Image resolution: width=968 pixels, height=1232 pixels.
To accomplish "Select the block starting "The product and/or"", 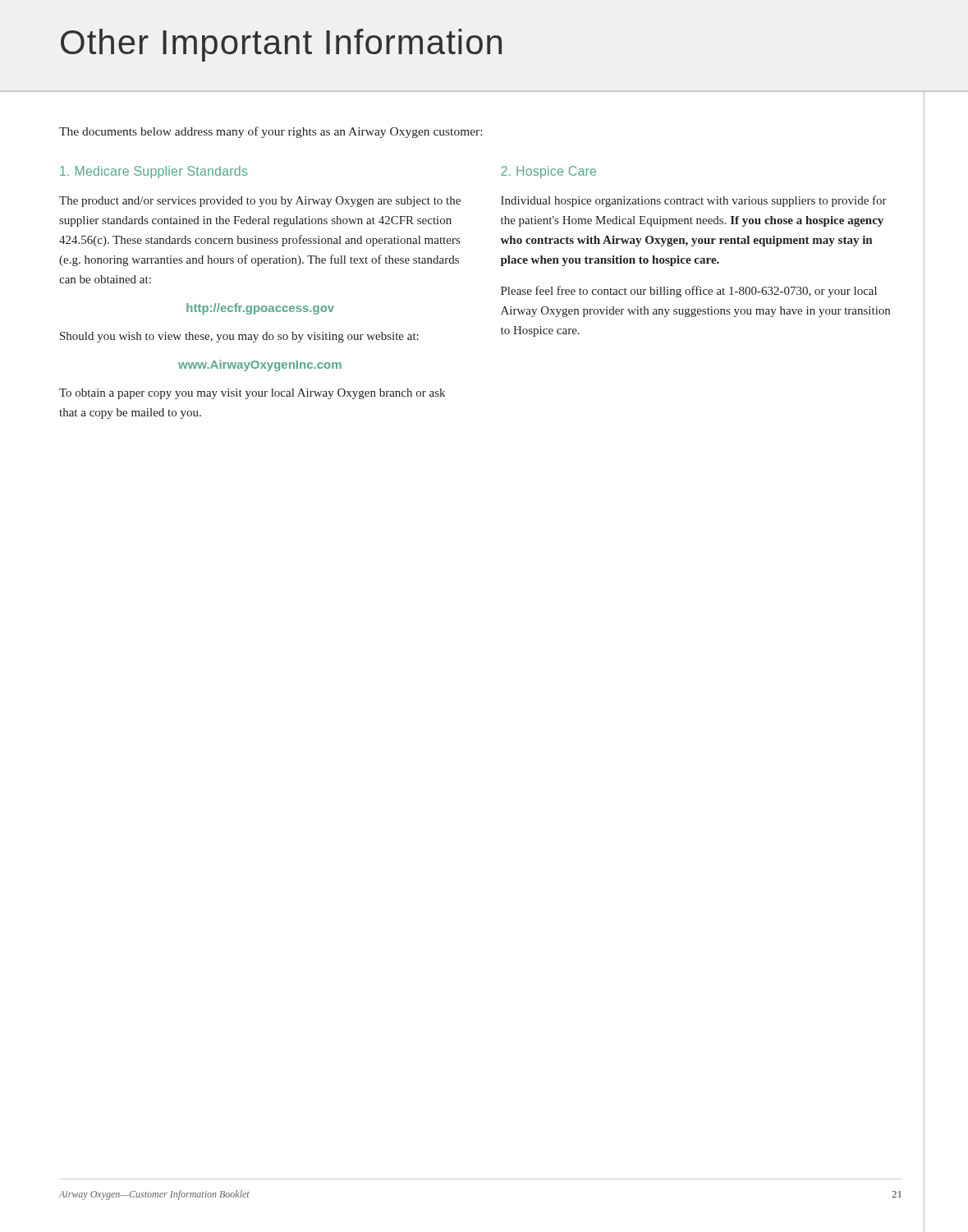I will tap(260, 240).
